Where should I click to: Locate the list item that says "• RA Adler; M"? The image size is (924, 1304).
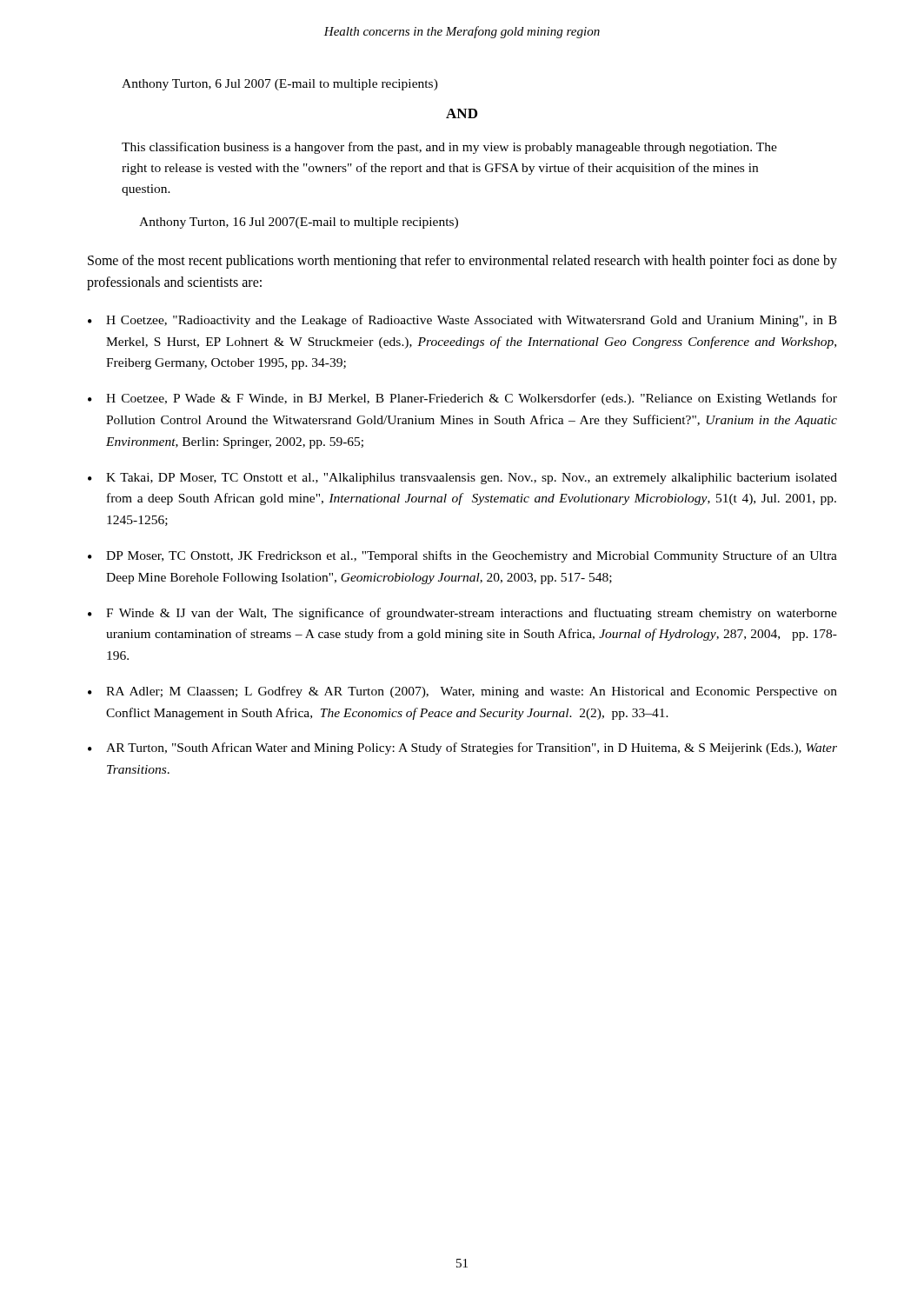point(462,702)
